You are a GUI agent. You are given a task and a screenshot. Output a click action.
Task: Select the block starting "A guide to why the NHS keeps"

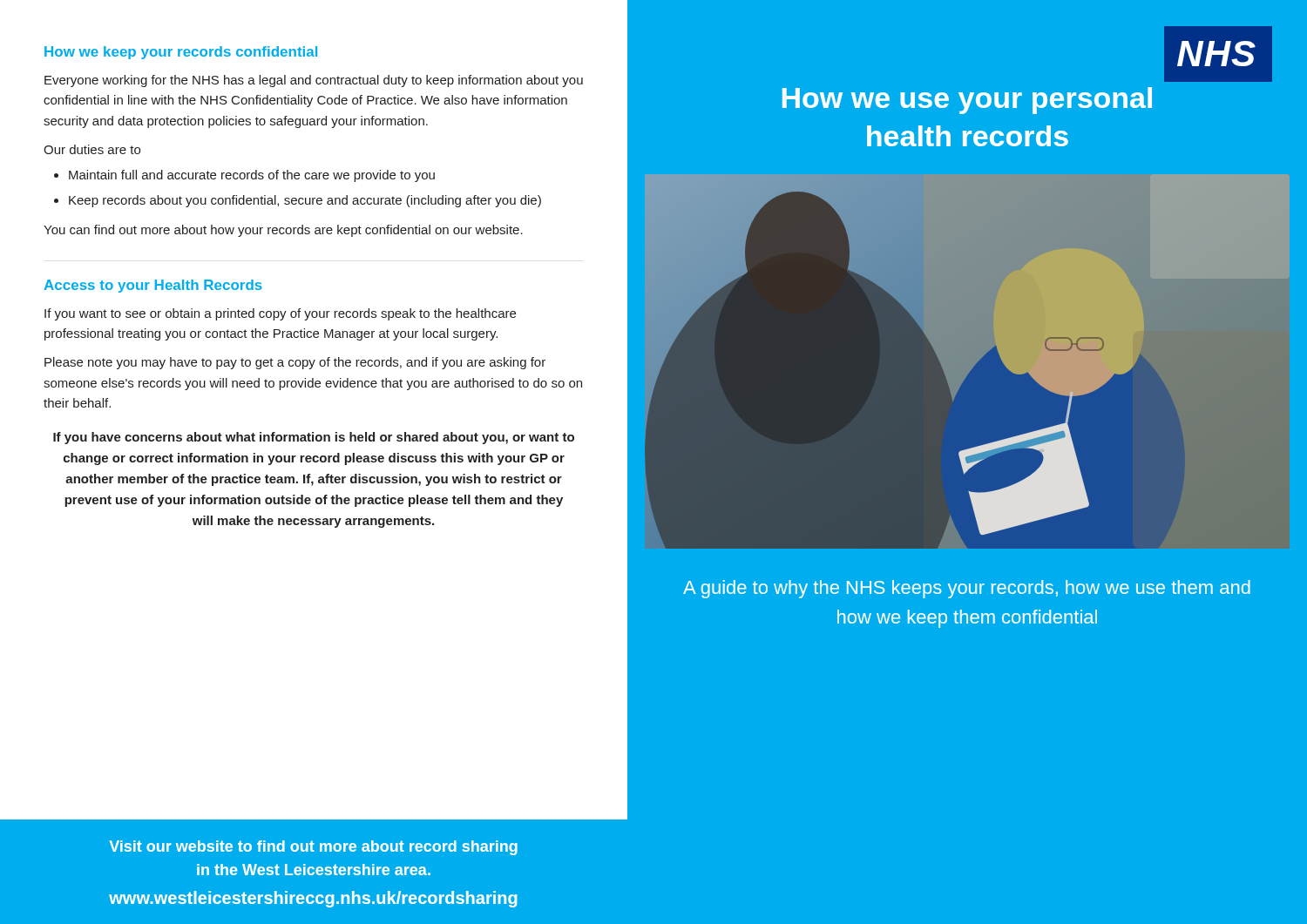tap(967, 603)
